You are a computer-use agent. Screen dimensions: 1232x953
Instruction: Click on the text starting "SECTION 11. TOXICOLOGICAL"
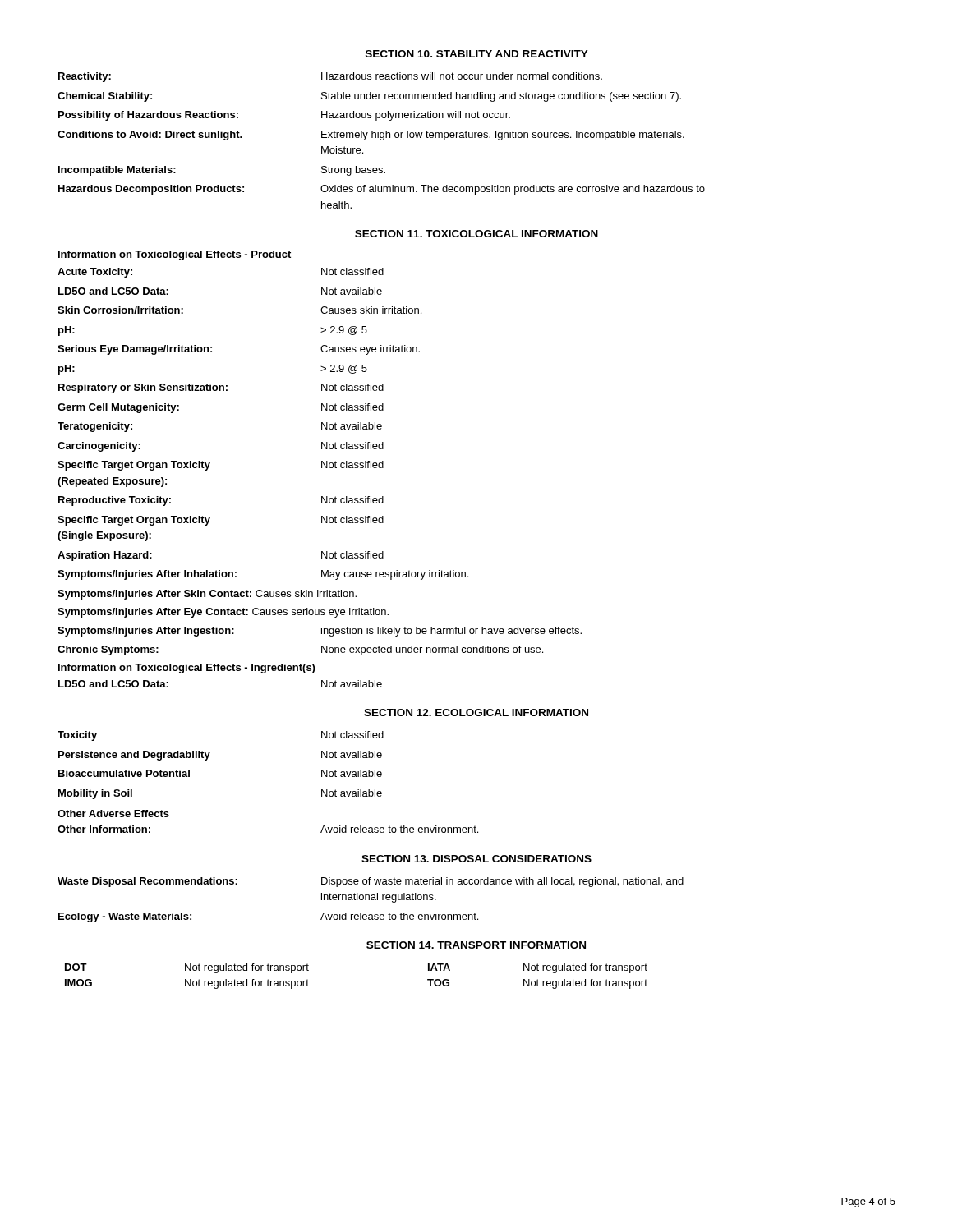click(x=476, y=234)
